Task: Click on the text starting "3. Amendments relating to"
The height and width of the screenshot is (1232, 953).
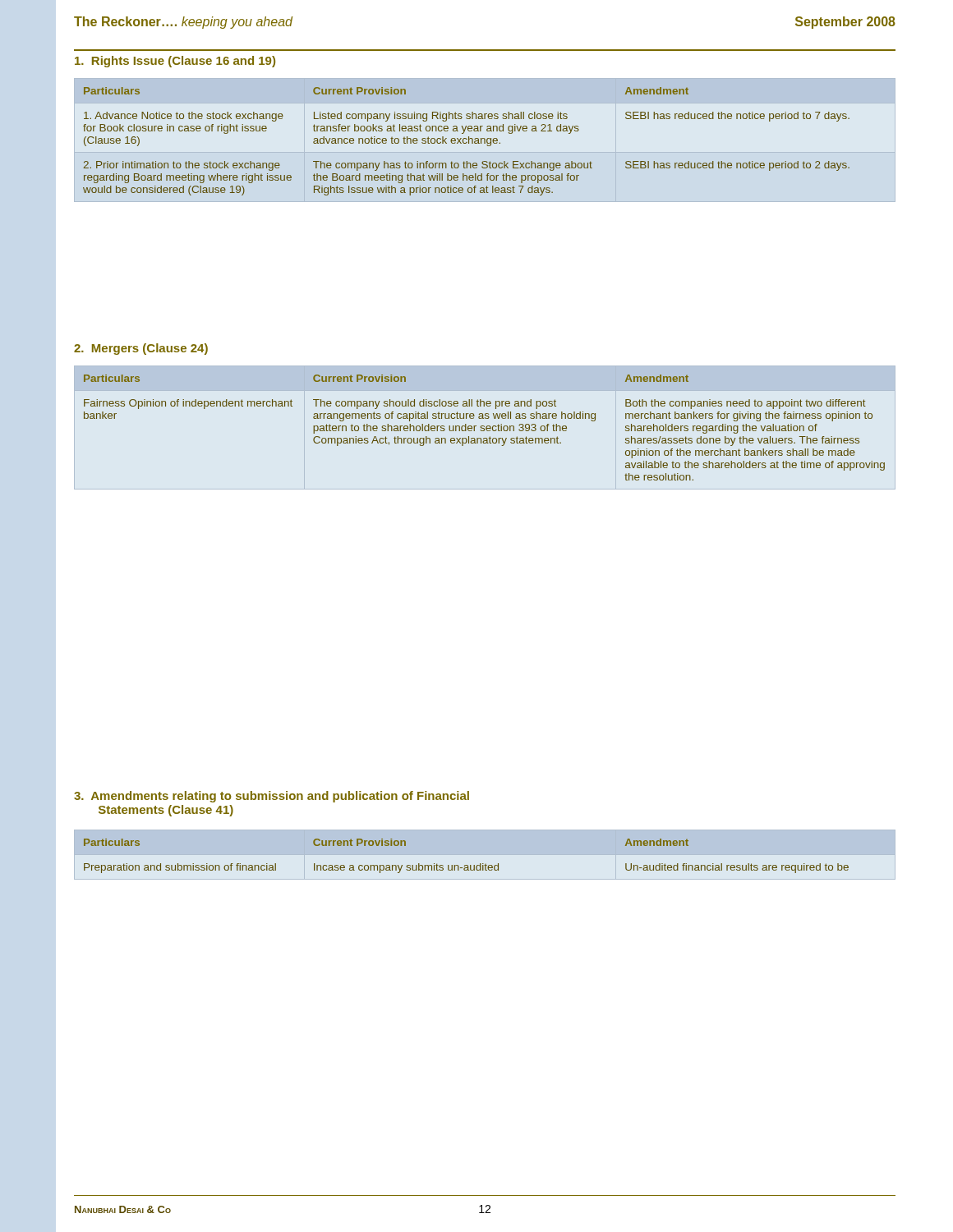Action: pyautogui.click(x=272, y=802)
